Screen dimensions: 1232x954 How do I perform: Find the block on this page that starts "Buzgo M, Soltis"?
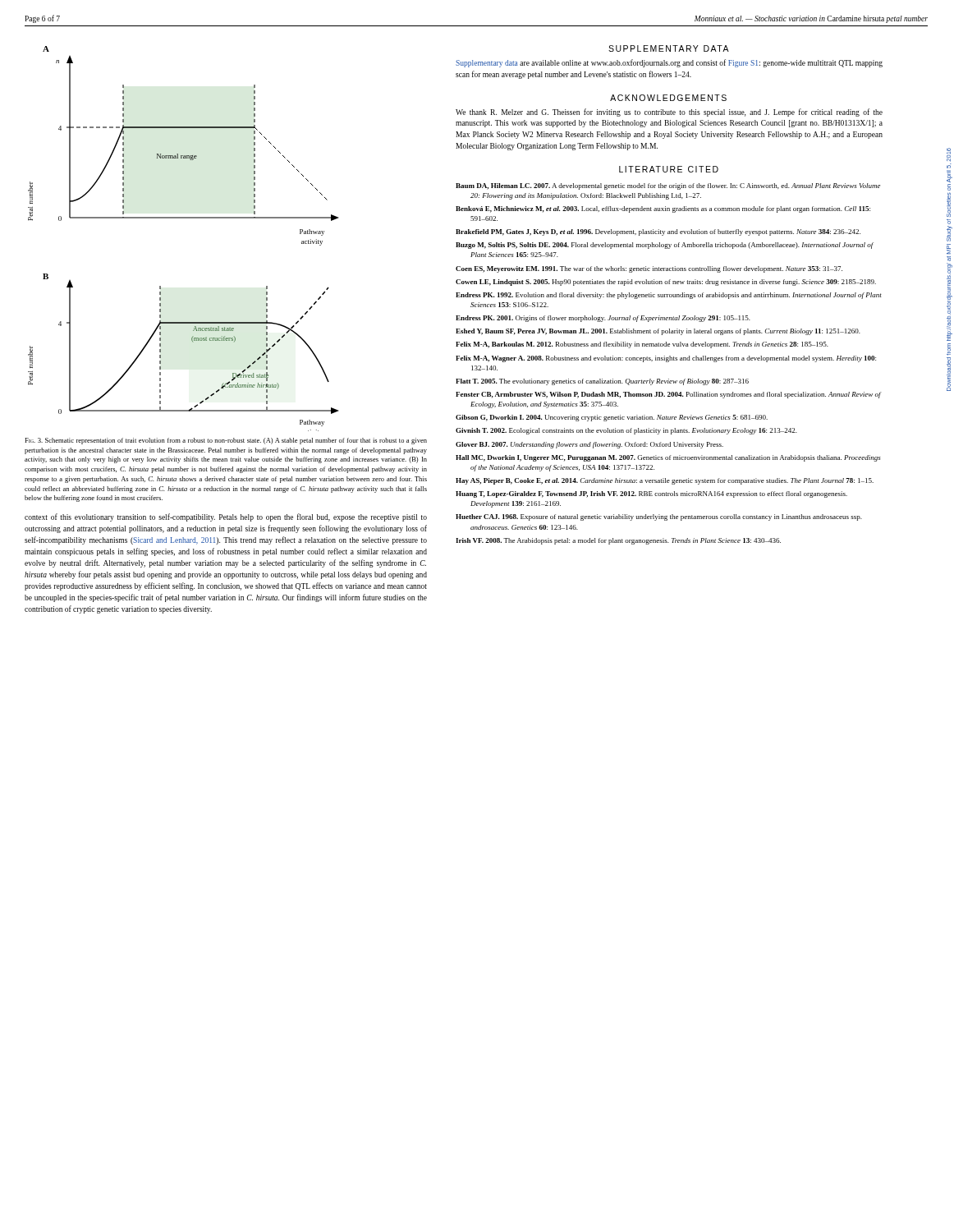click(x=664, y=250)
